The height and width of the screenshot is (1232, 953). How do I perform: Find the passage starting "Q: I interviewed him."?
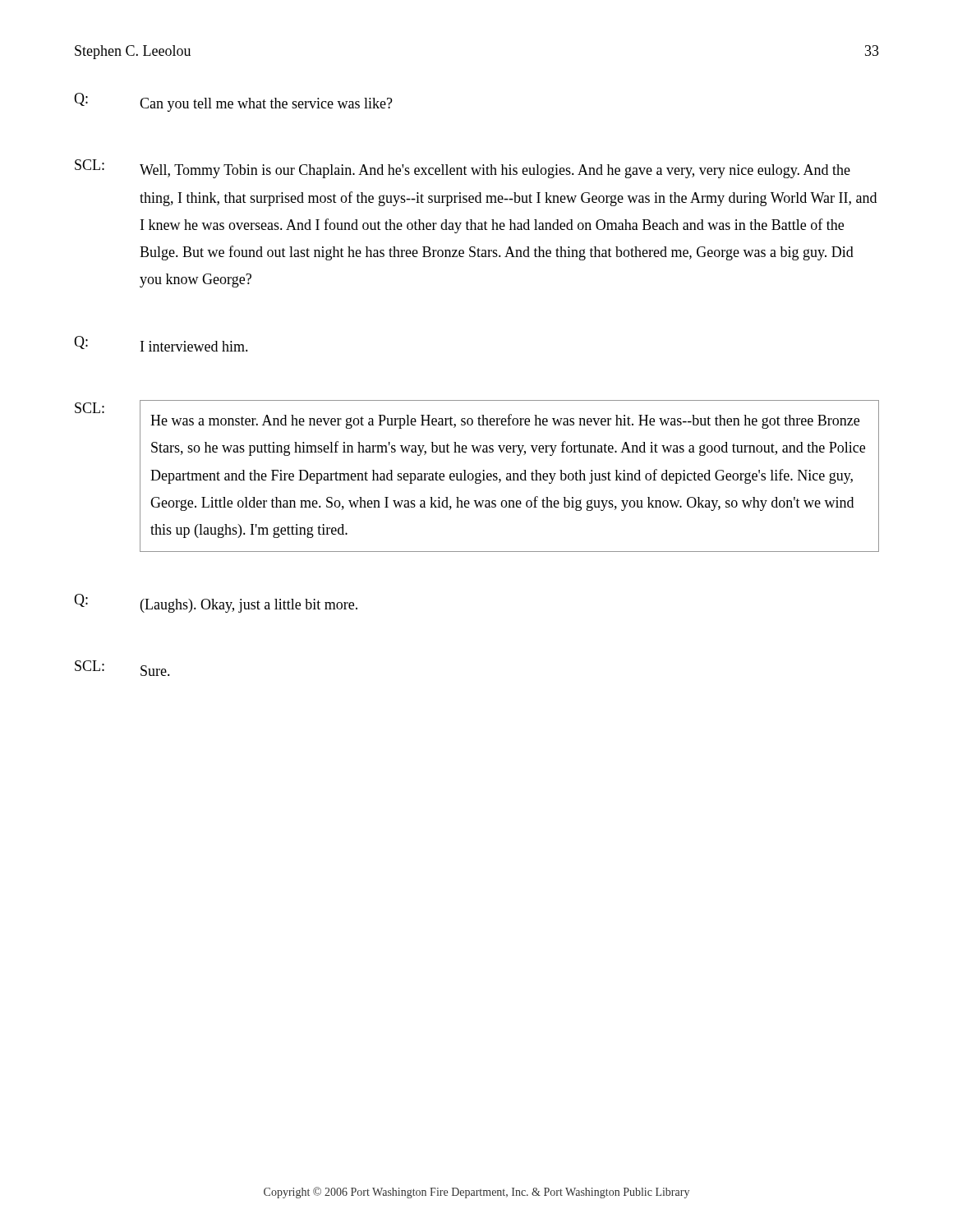click(161, 344)
